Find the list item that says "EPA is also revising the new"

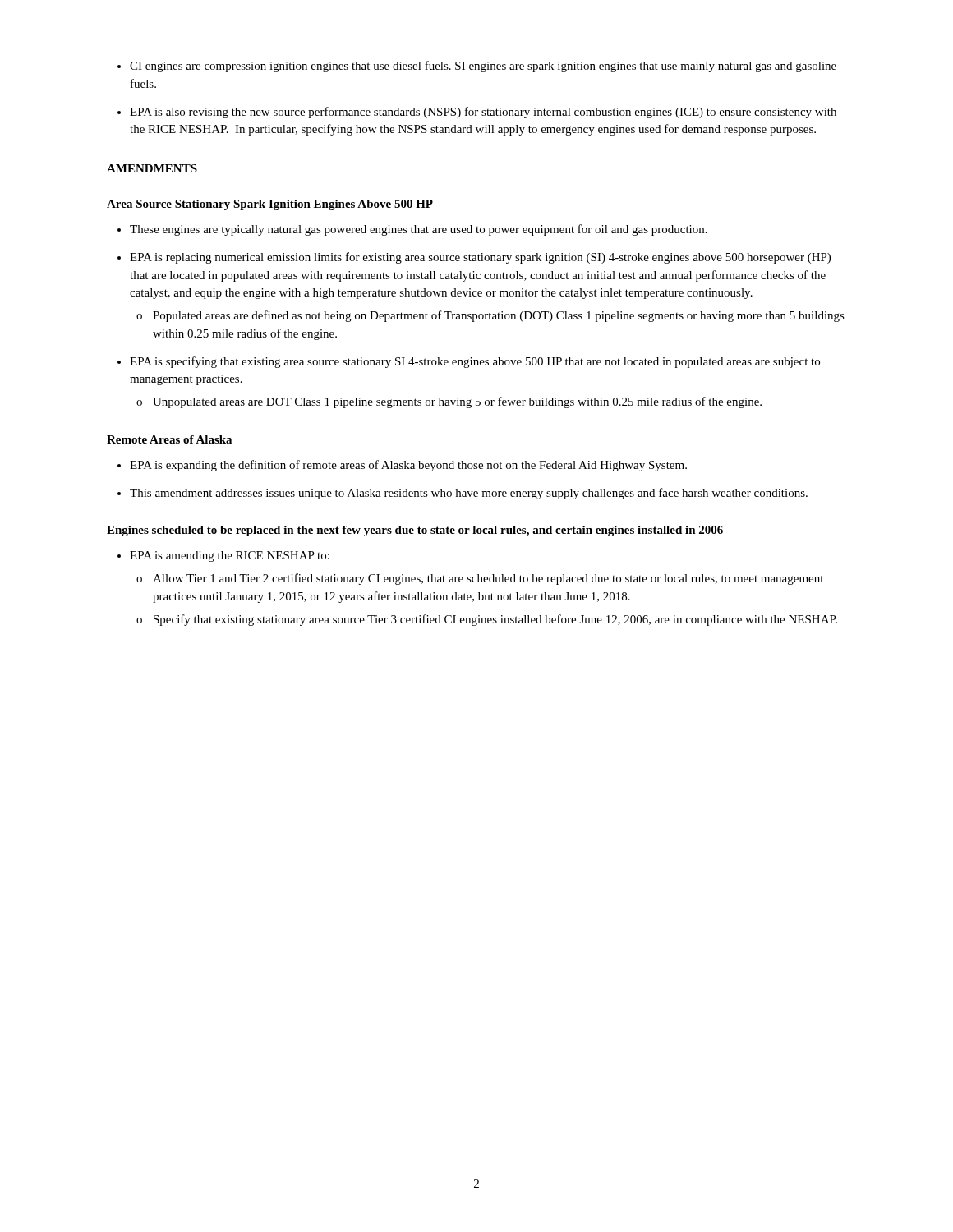(476, 121)
